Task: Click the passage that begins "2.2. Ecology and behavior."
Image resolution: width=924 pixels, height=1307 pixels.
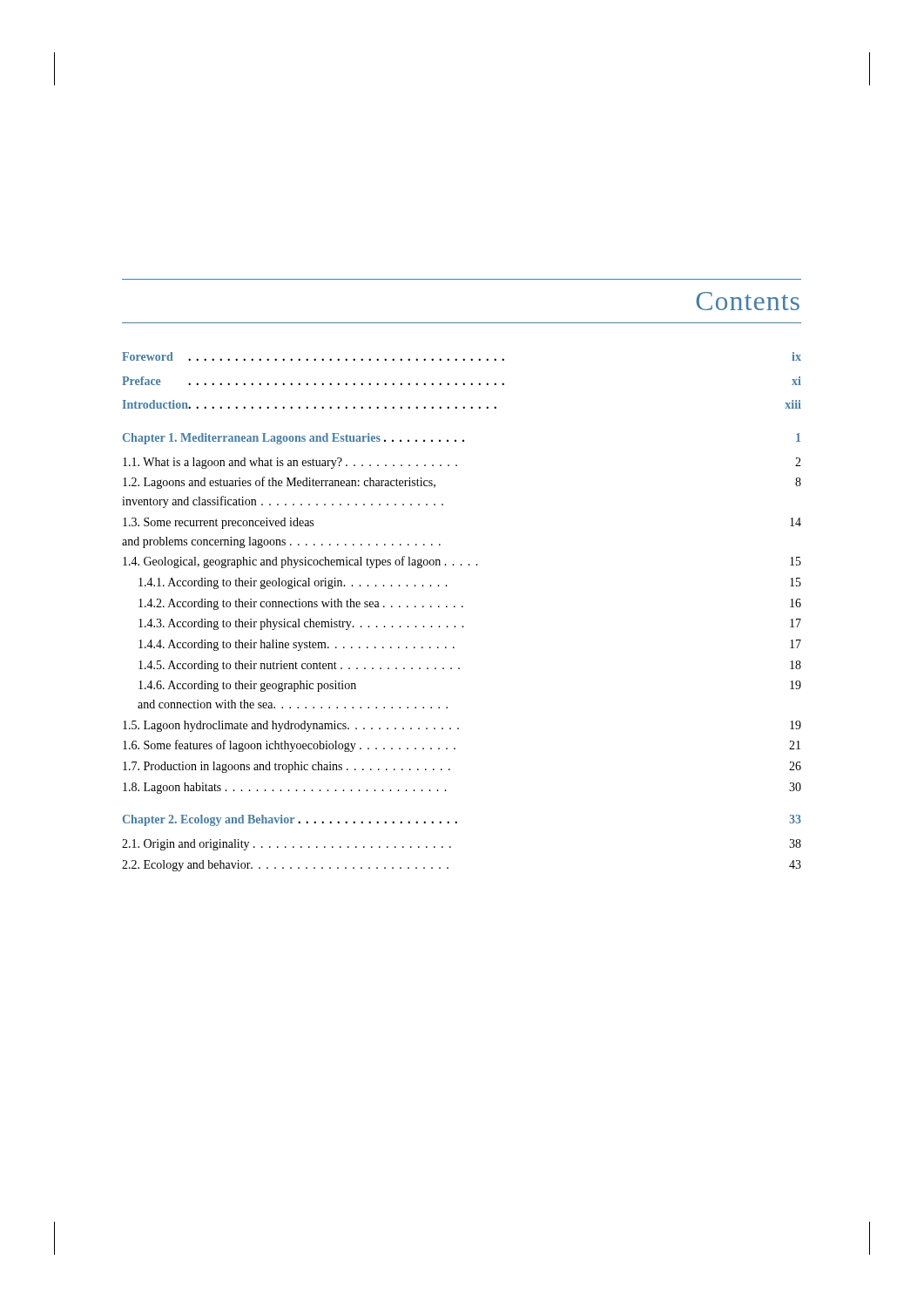Action: click(191, 866)
